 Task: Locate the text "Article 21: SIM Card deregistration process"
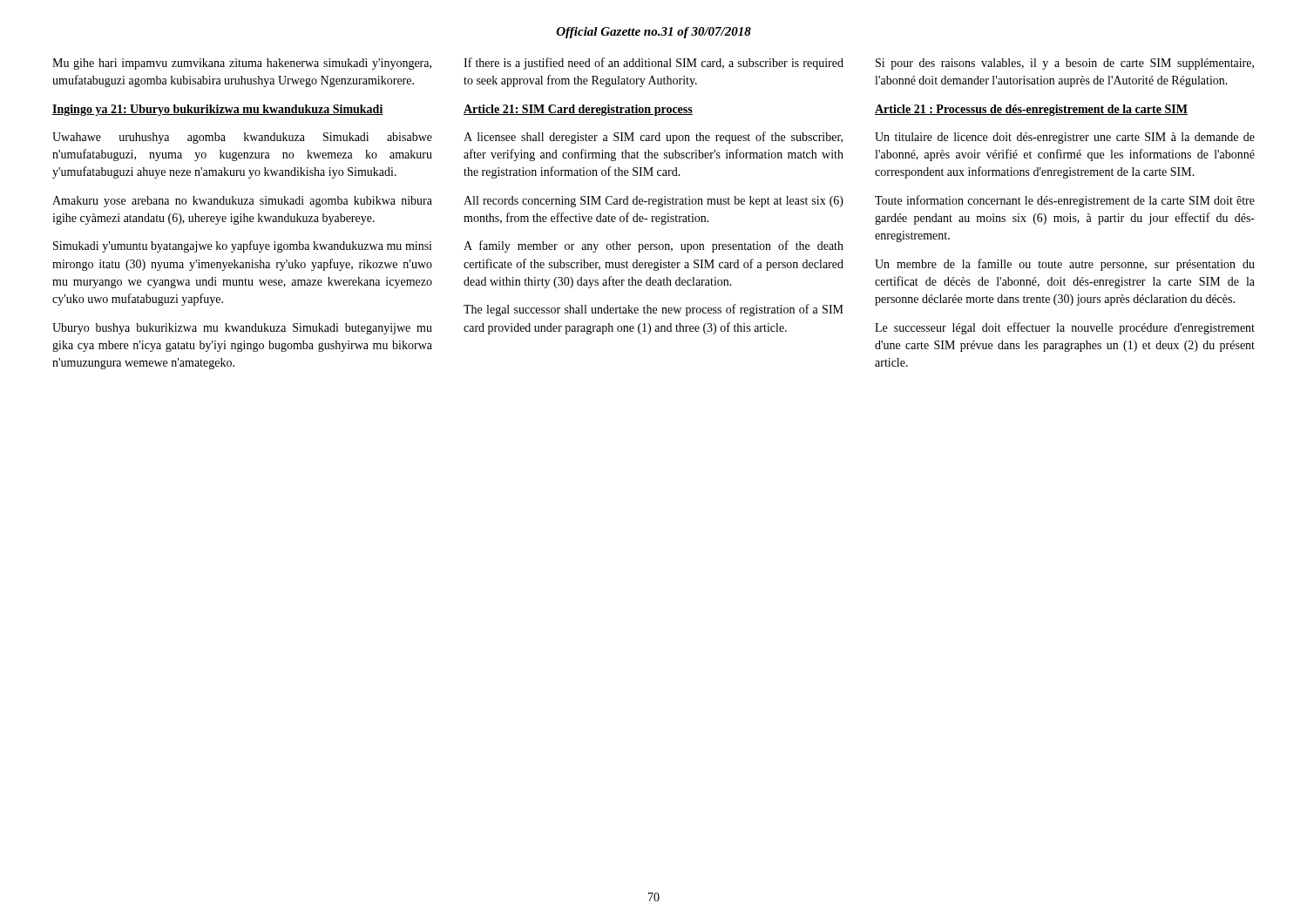[x=654, y=109]
